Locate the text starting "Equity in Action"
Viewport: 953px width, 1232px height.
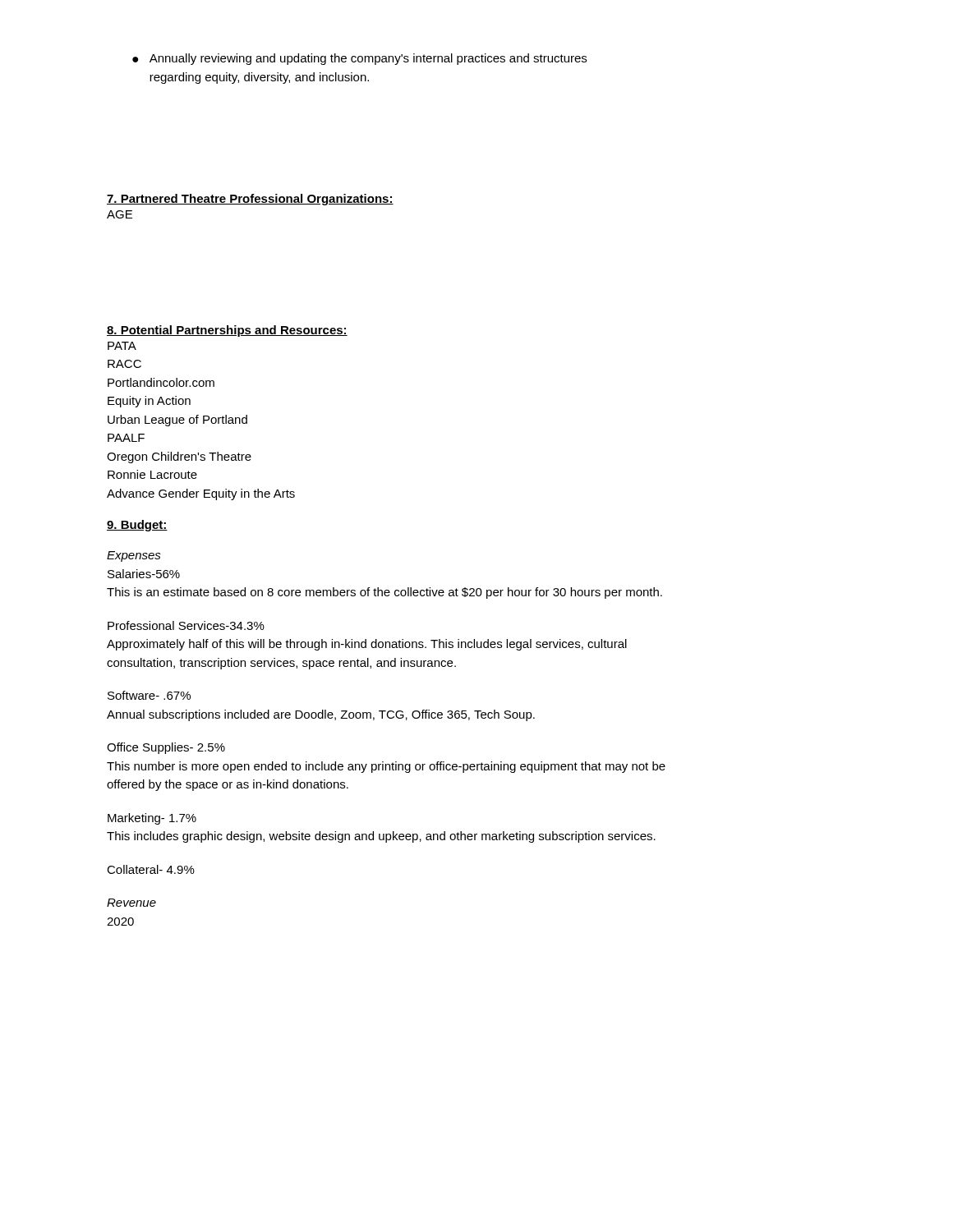149,400
